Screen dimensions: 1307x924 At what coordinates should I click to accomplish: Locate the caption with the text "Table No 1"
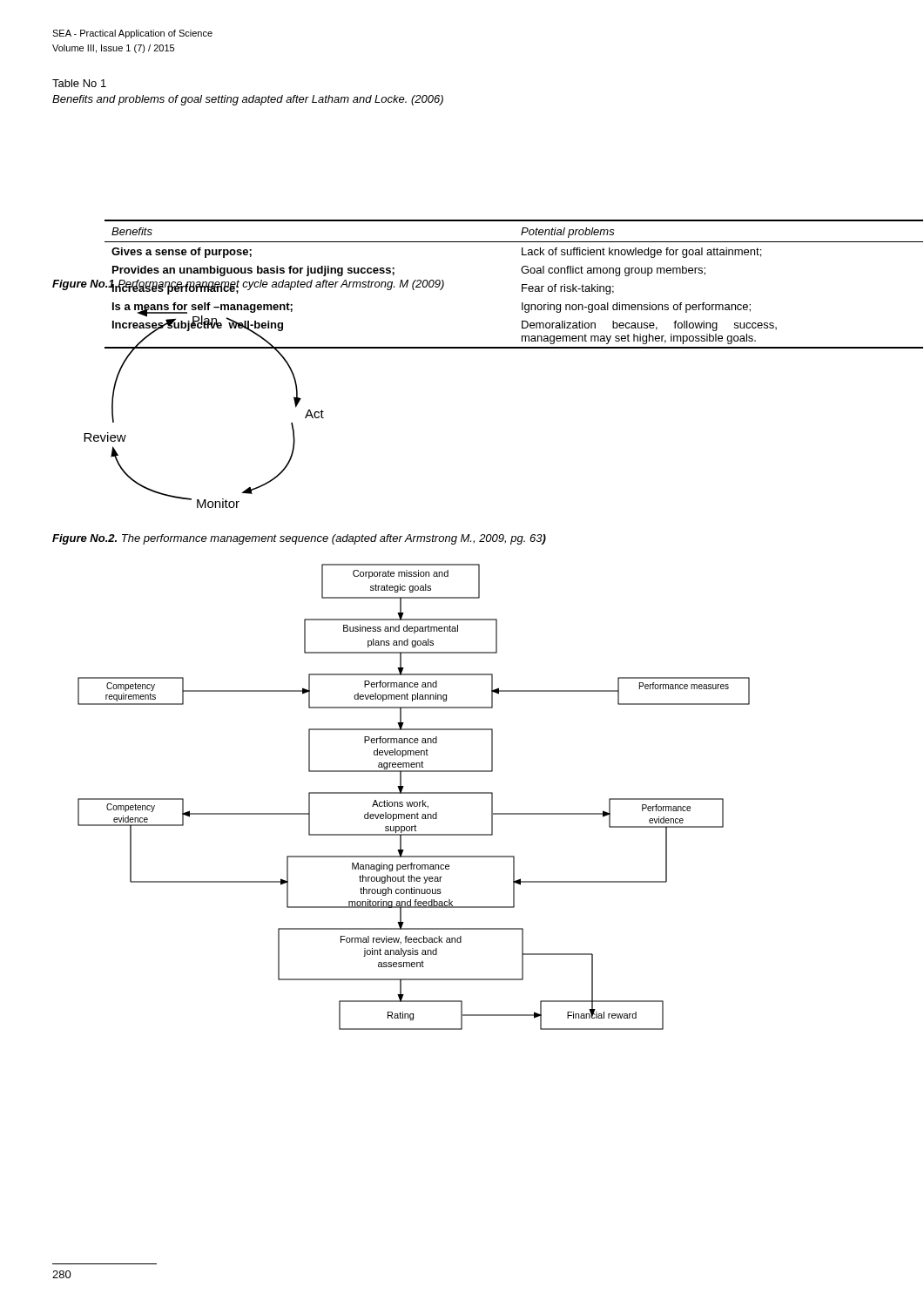click(x=79, y=83)
